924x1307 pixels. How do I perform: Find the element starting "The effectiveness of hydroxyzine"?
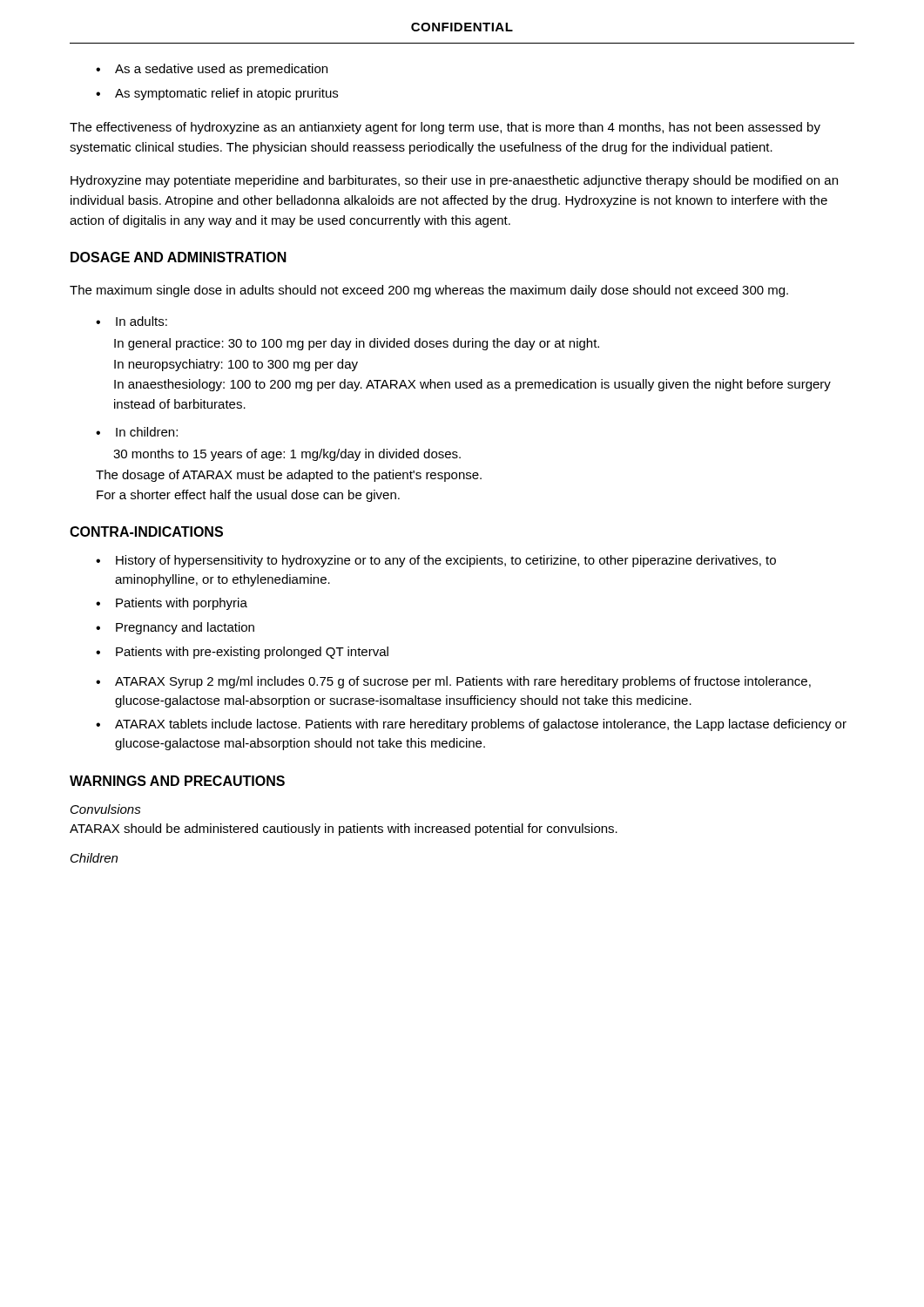[445, 137]
